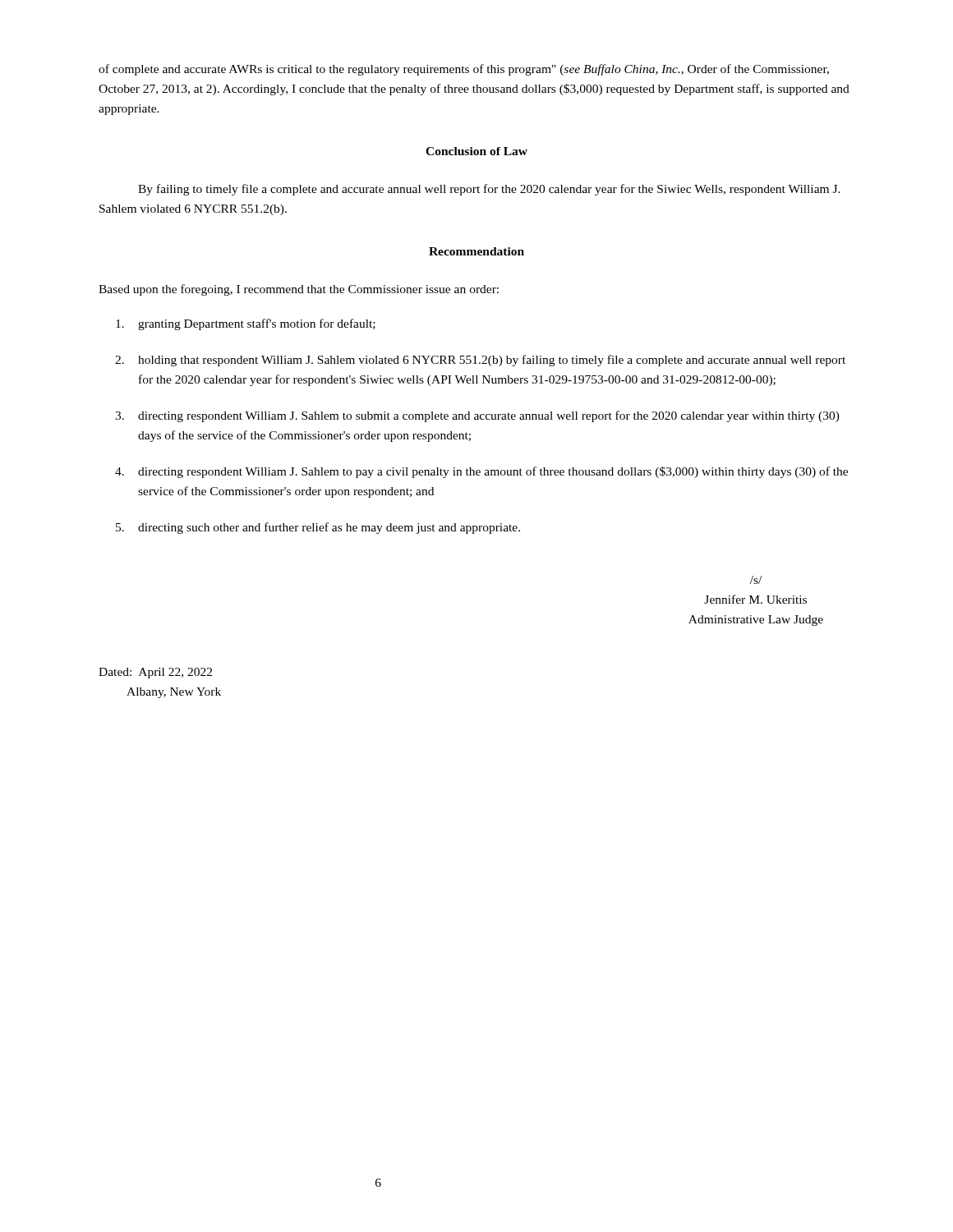Viewport: 953px width, 1232px height.
Task: Point to the passage starting "By failing to"
Action: pyautogui.click(x=470, y=198)
